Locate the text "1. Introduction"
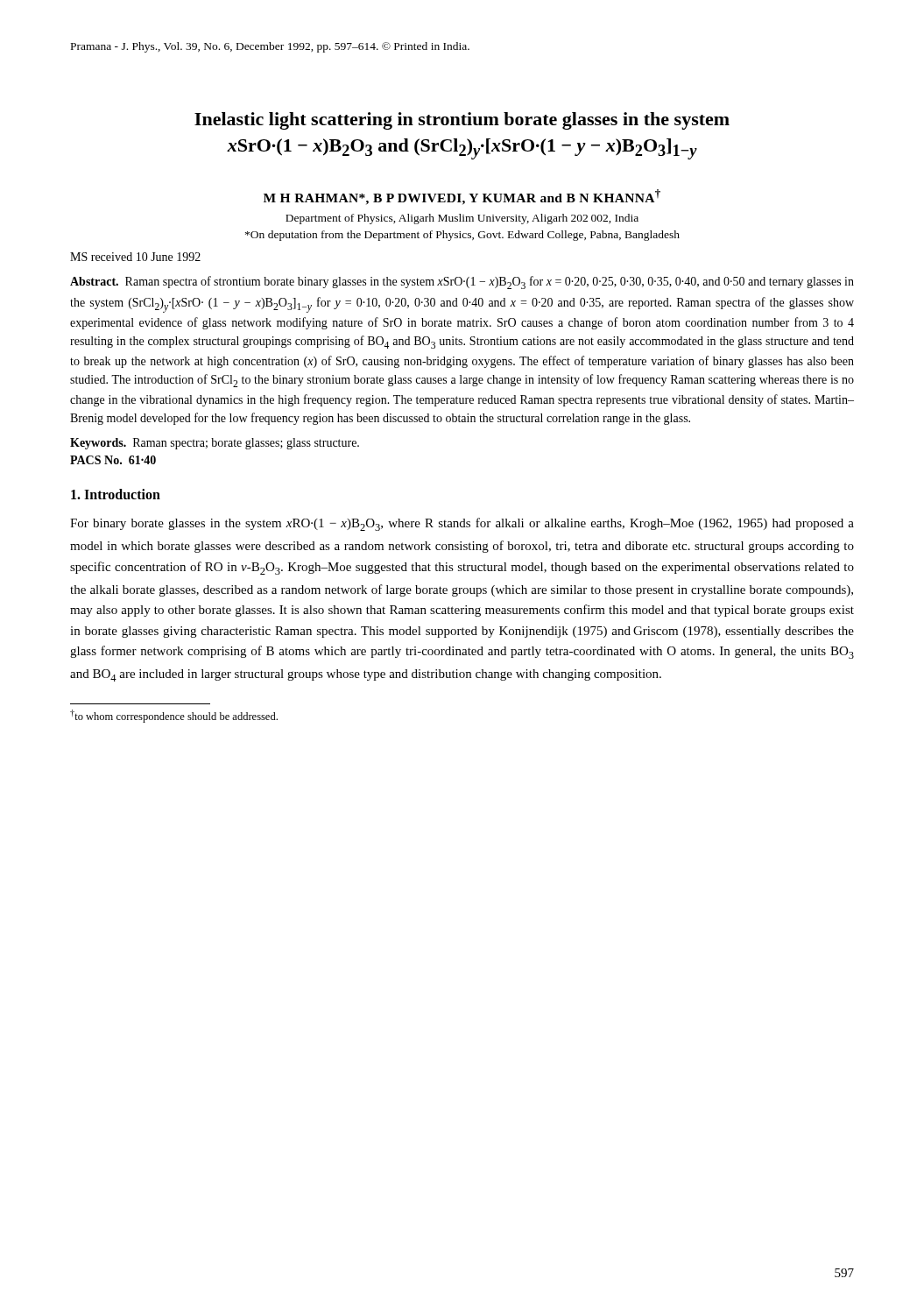The width and height of the screenshot is (924, 1314). click(x=115, y=495)
